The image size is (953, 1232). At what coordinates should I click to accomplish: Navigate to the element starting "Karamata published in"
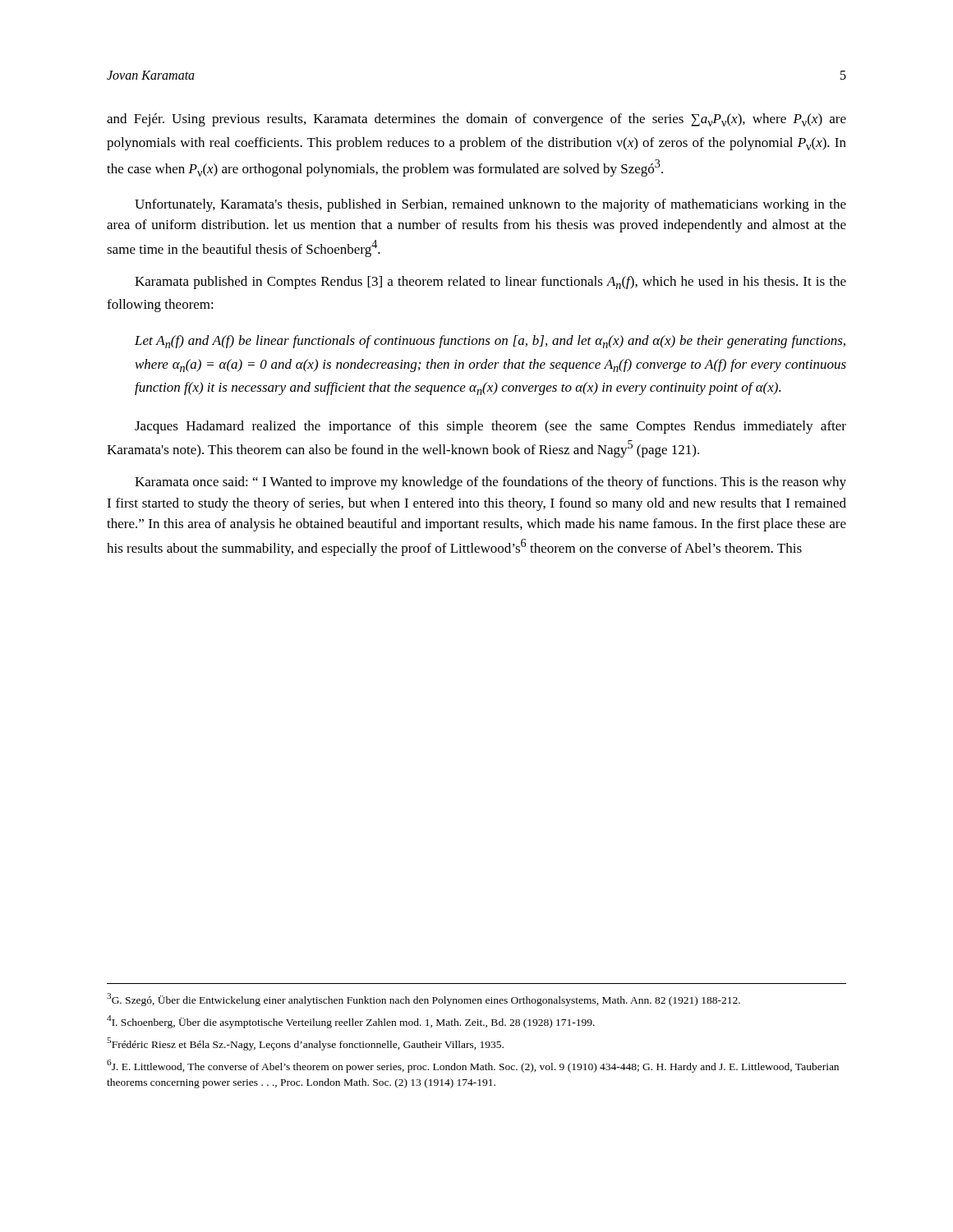click(476, 293)
